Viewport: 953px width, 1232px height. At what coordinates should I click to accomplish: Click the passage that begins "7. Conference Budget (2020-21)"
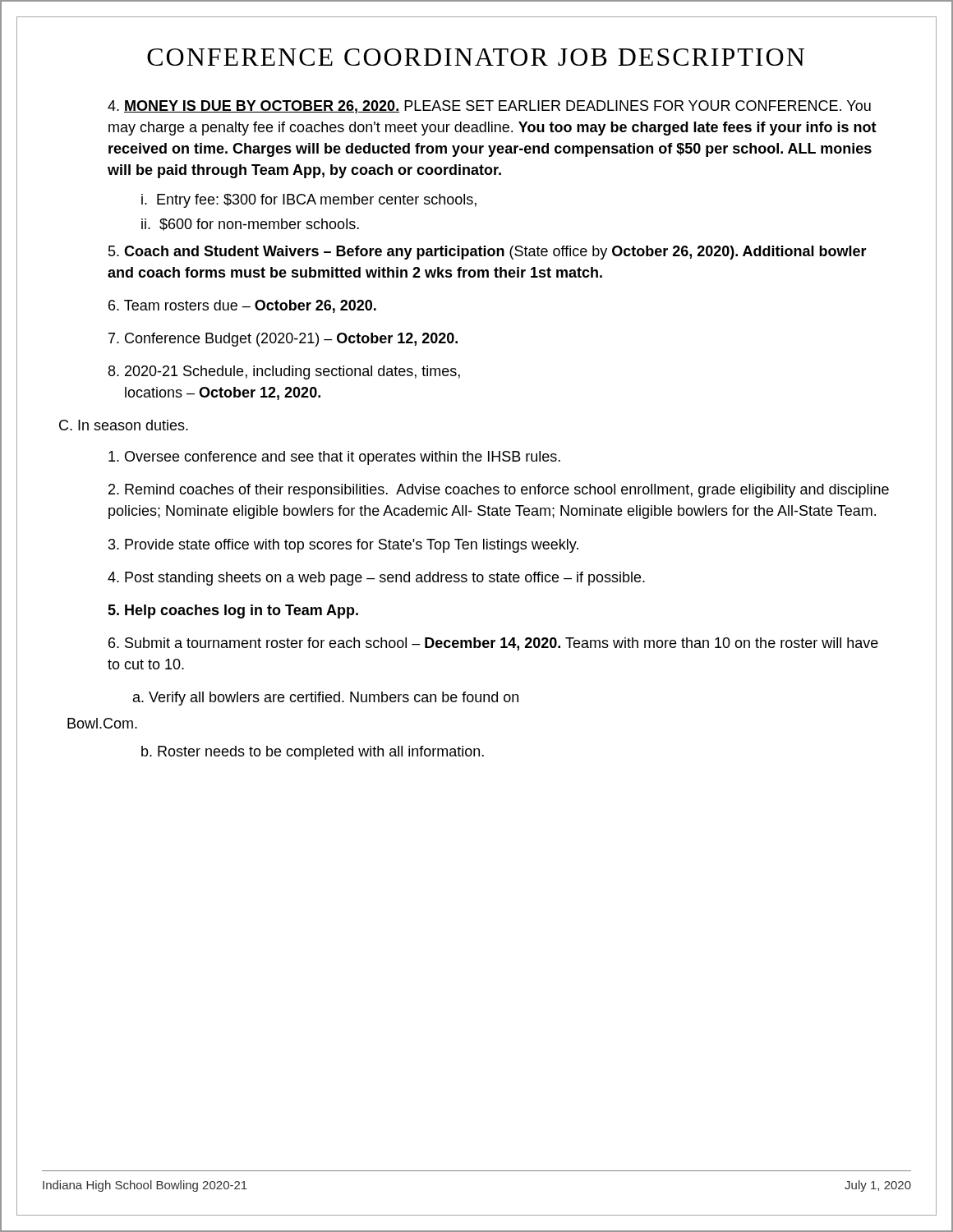click(283, 338)
